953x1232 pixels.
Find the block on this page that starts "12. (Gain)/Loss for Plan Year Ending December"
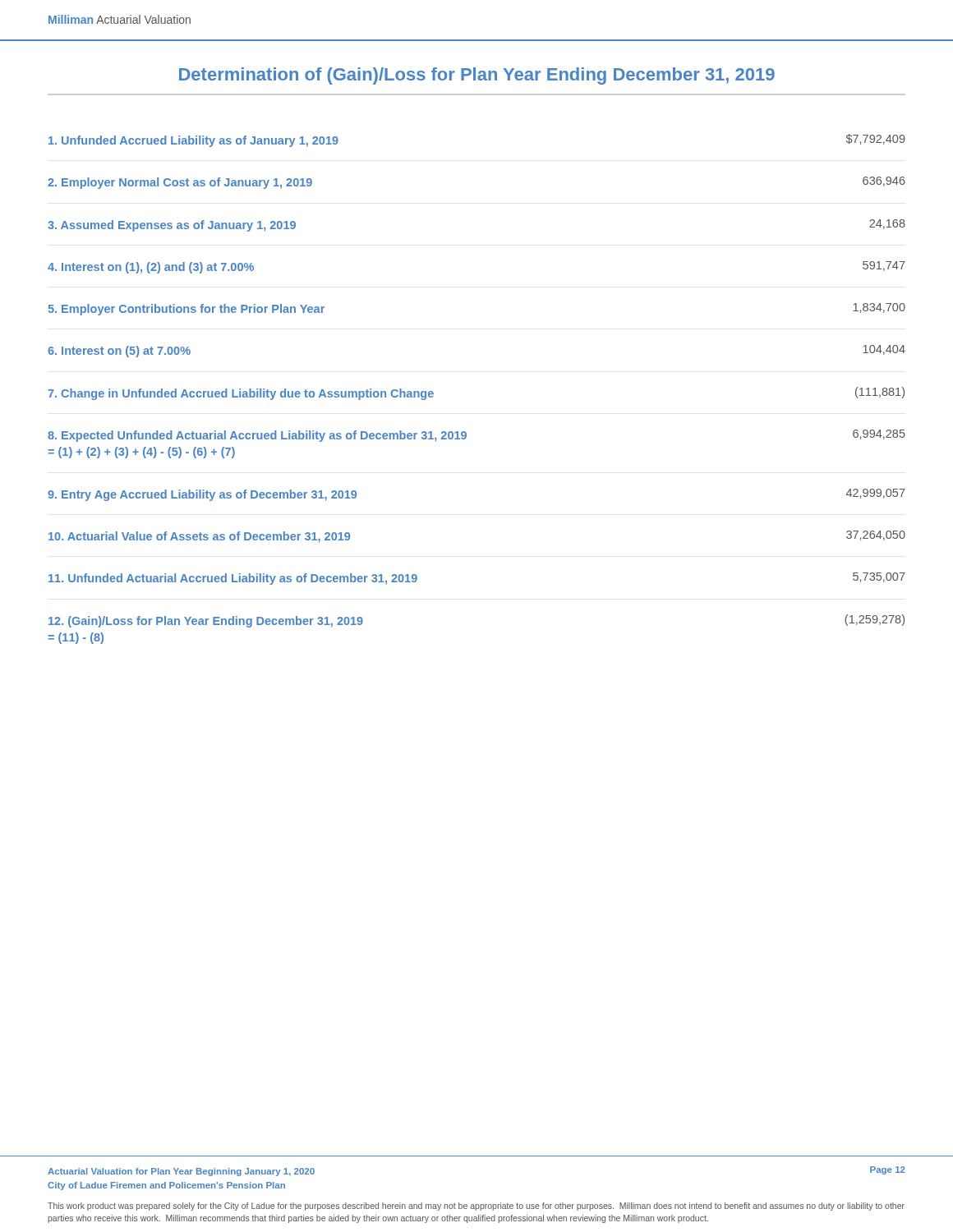207,621
